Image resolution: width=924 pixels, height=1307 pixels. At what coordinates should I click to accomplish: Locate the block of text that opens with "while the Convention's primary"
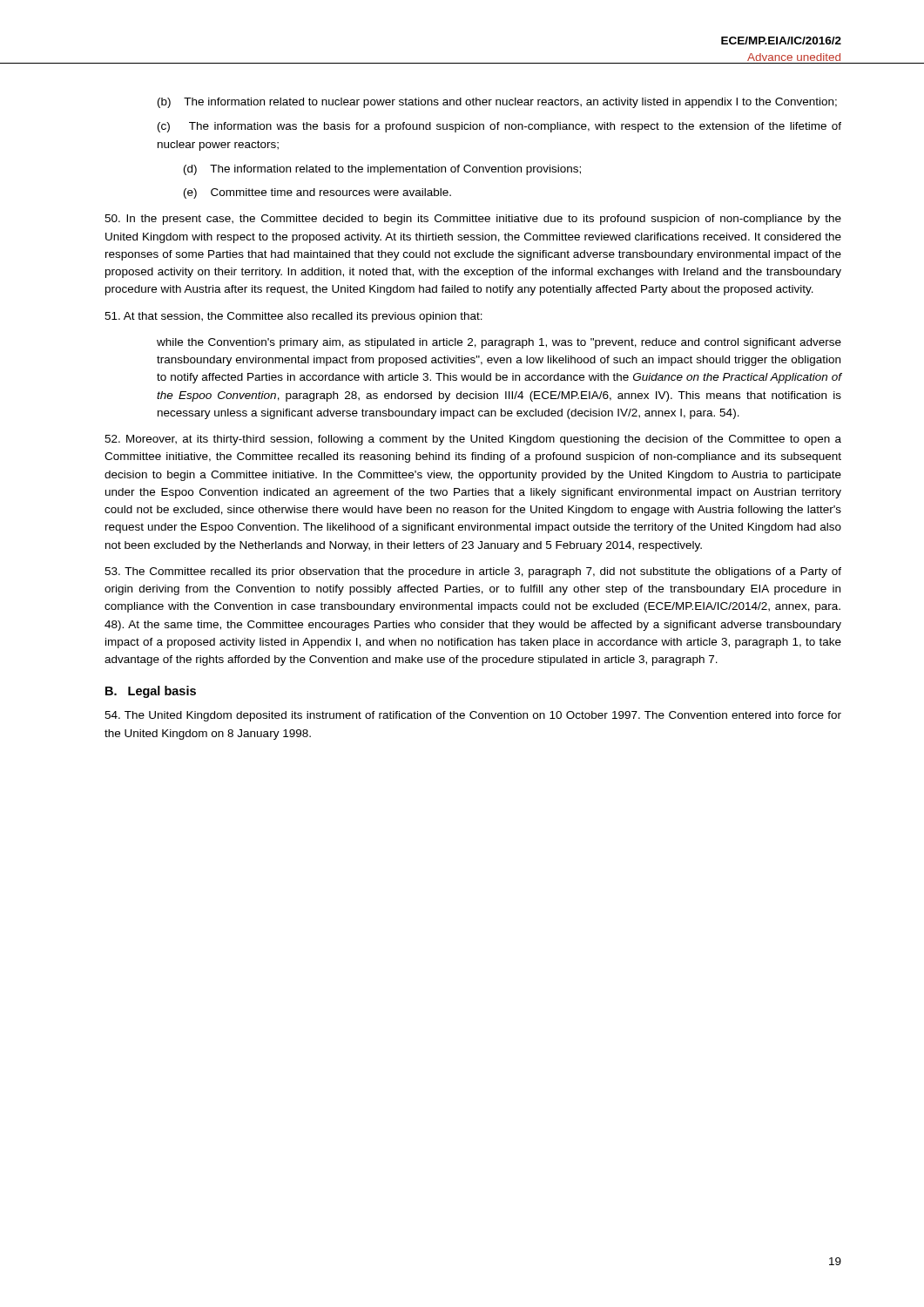click(499, 377)
